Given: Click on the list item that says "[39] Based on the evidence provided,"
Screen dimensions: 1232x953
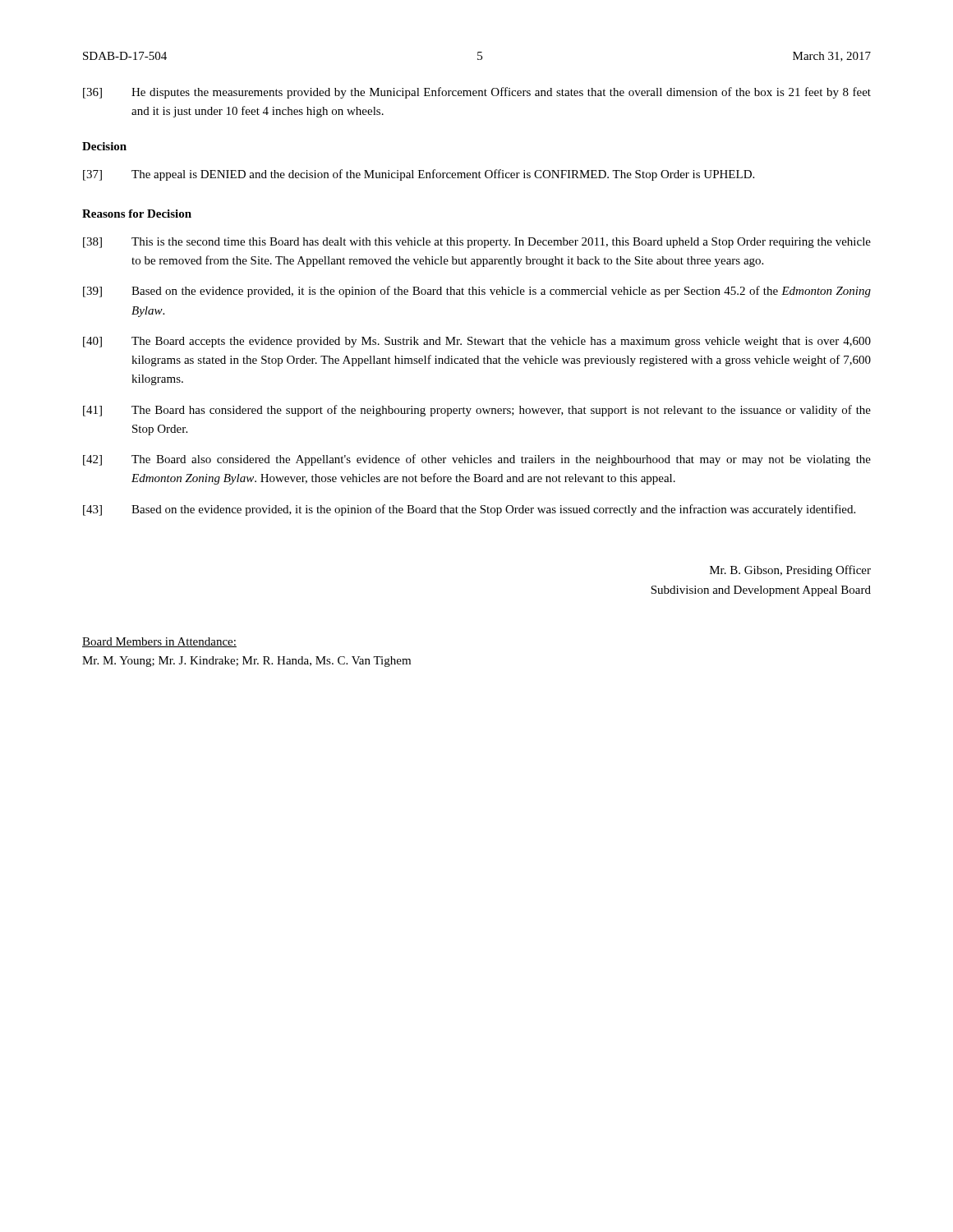Looking at the screenshot, I should 476,301.
